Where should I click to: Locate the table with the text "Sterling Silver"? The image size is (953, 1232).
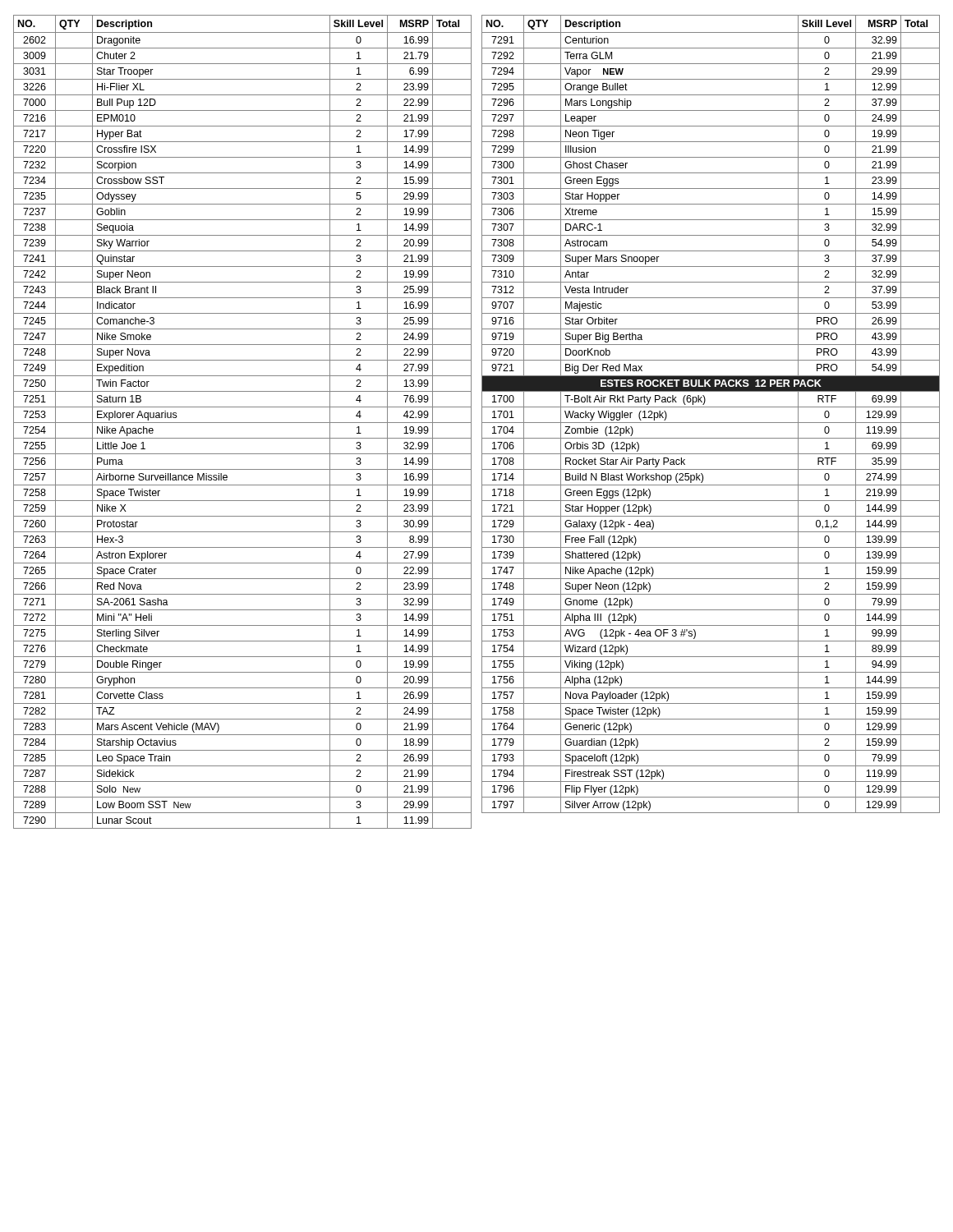pyautogui.click(x=242, y=616)
